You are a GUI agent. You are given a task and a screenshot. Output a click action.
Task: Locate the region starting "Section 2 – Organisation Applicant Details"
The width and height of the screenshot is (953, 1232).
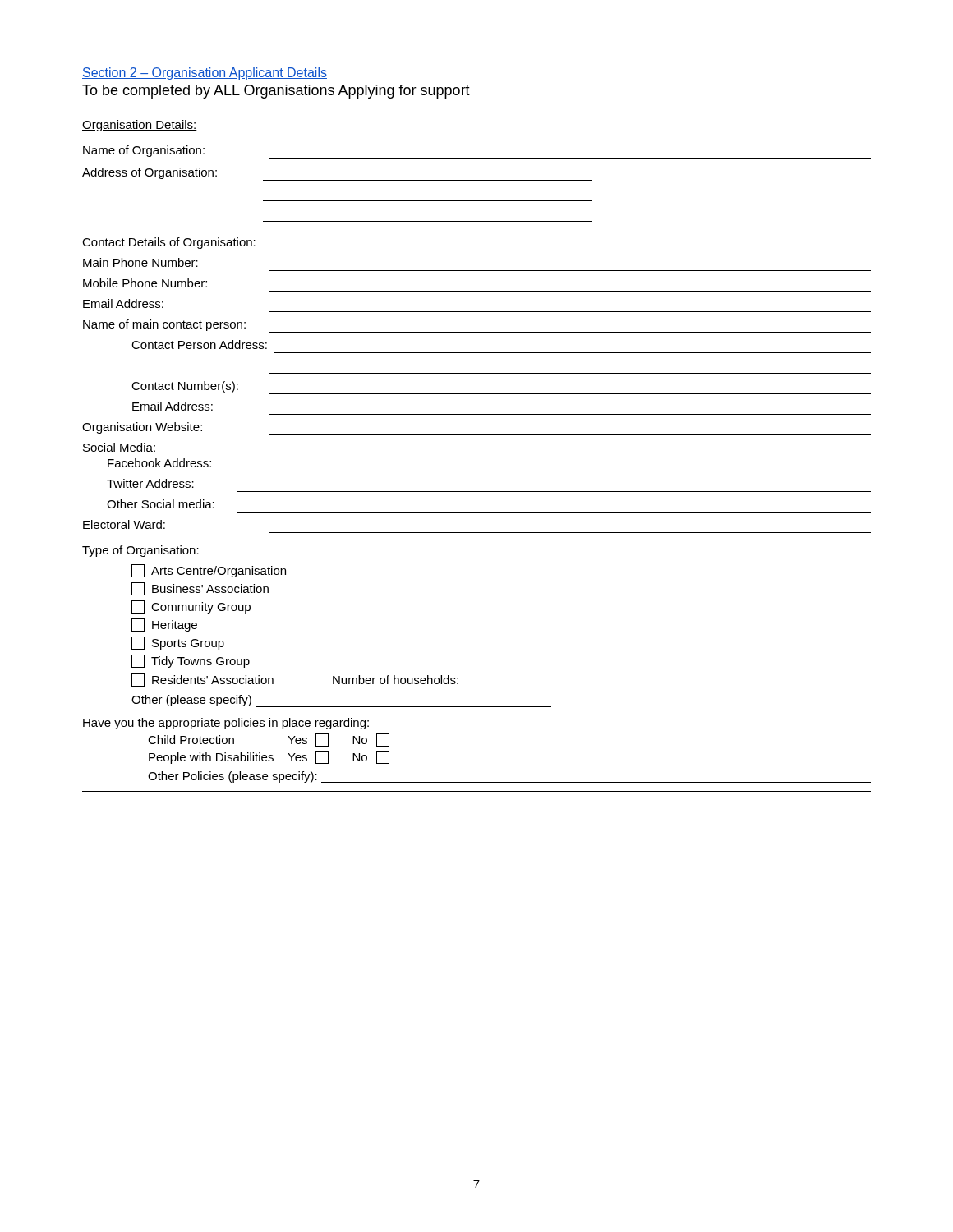pyautogui.click(x=205, y=73)
